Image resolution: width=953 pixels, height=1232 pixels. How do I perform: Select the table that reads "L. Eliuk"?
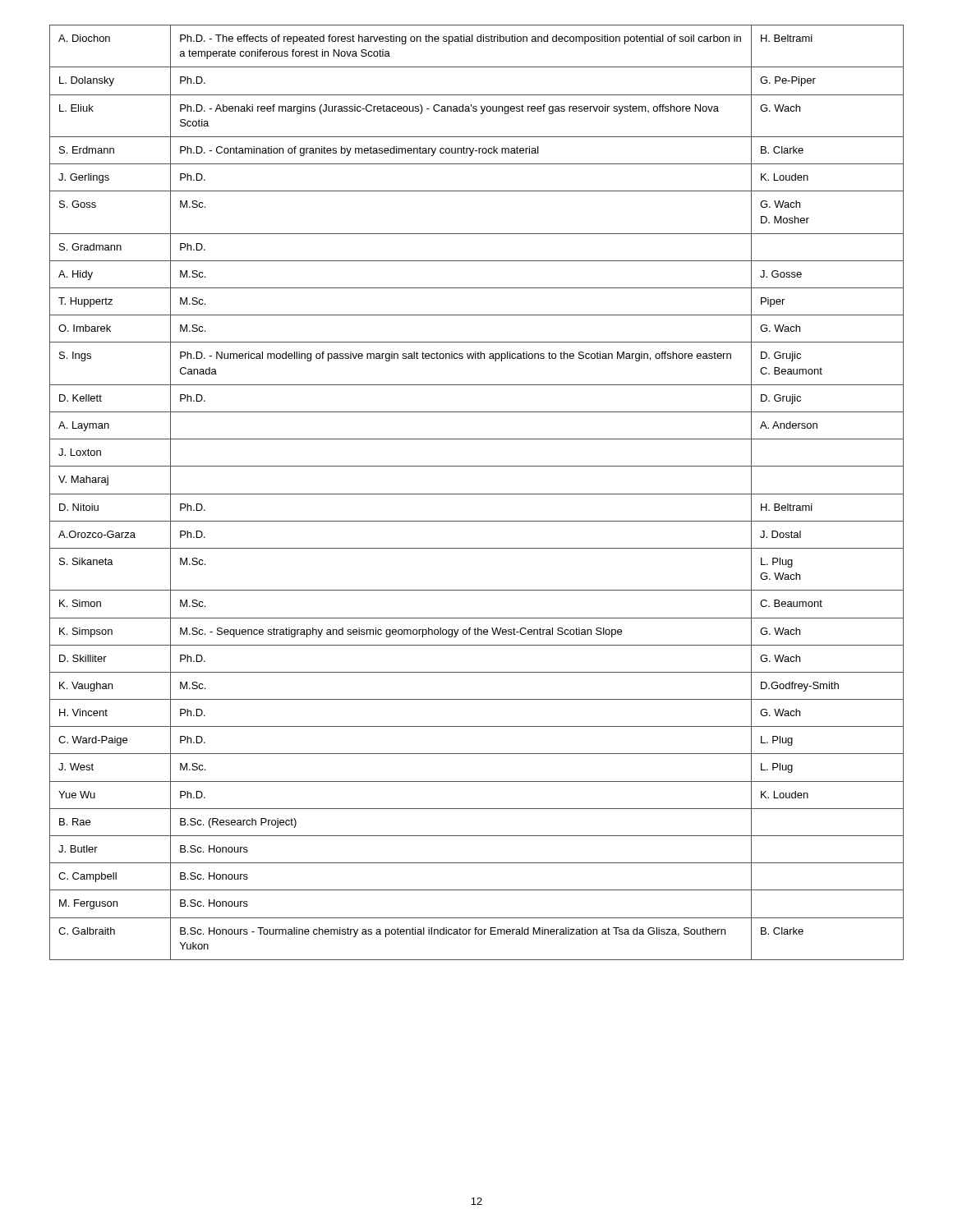[x=476, y=492]
